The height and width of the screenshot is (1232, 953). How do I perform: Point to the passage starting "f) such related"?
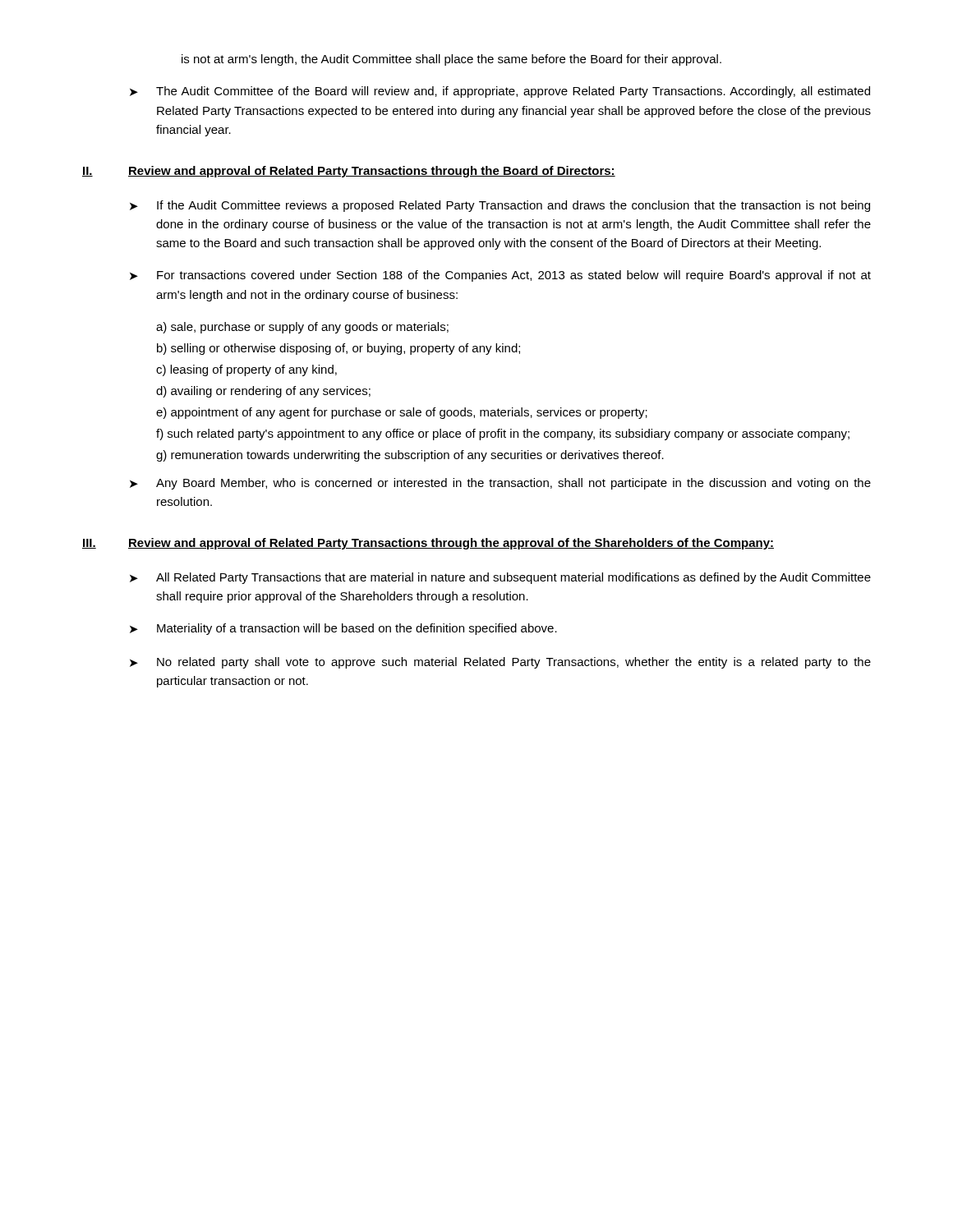pos(503,433)
